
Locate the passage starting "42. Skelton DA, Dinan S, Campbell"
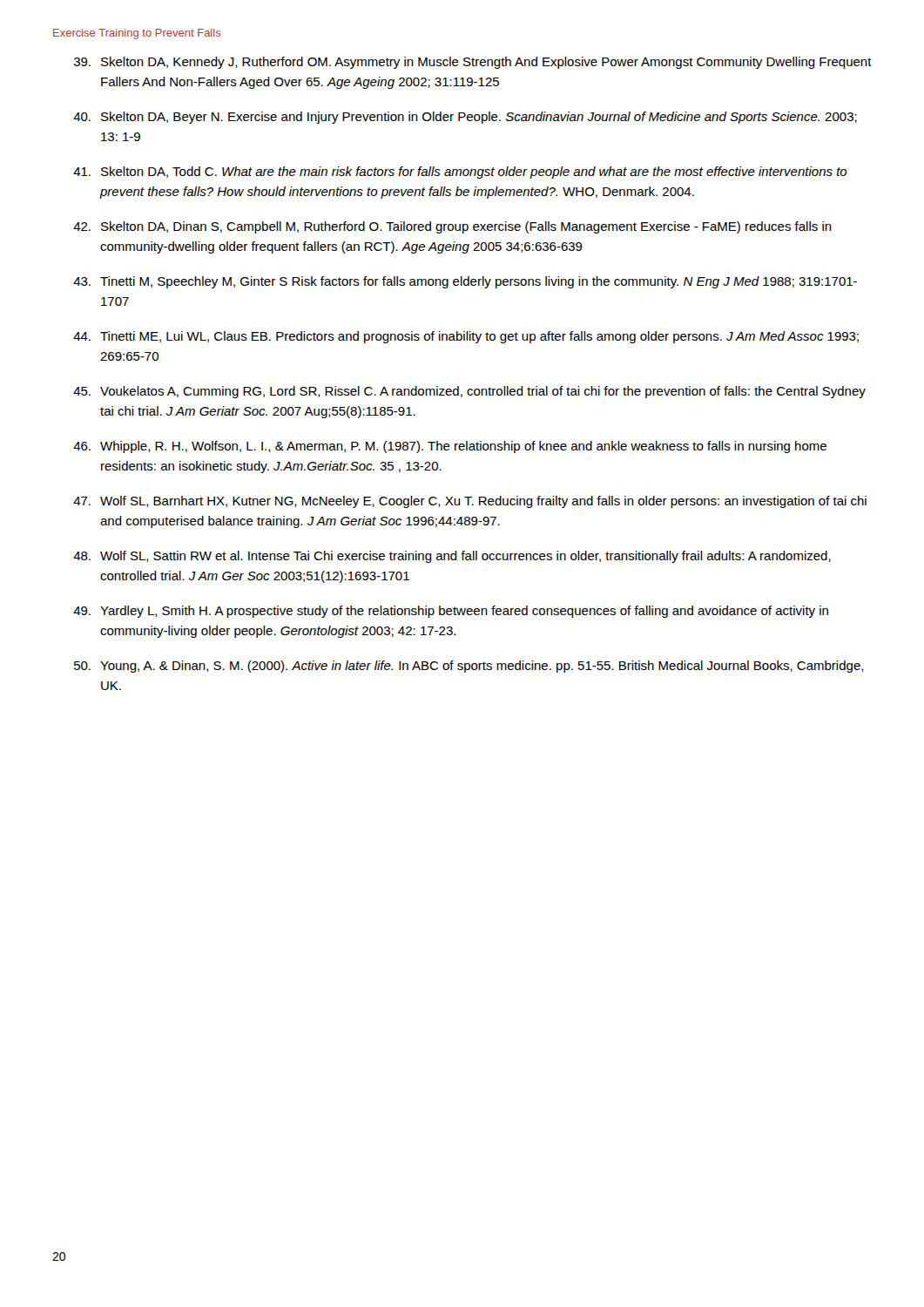(462, 237)
